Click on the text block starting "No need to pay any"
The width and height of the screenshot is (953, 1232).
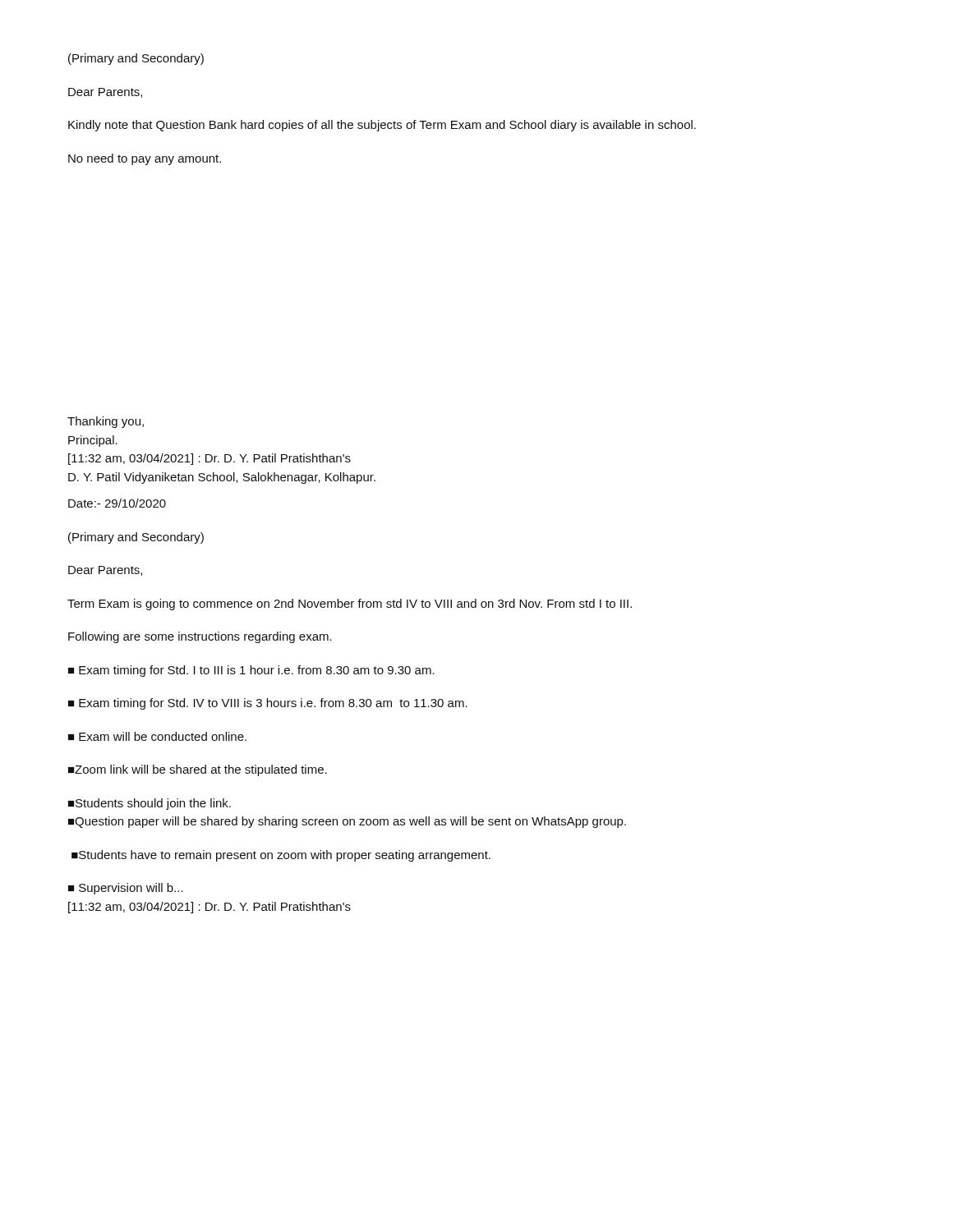145,158
